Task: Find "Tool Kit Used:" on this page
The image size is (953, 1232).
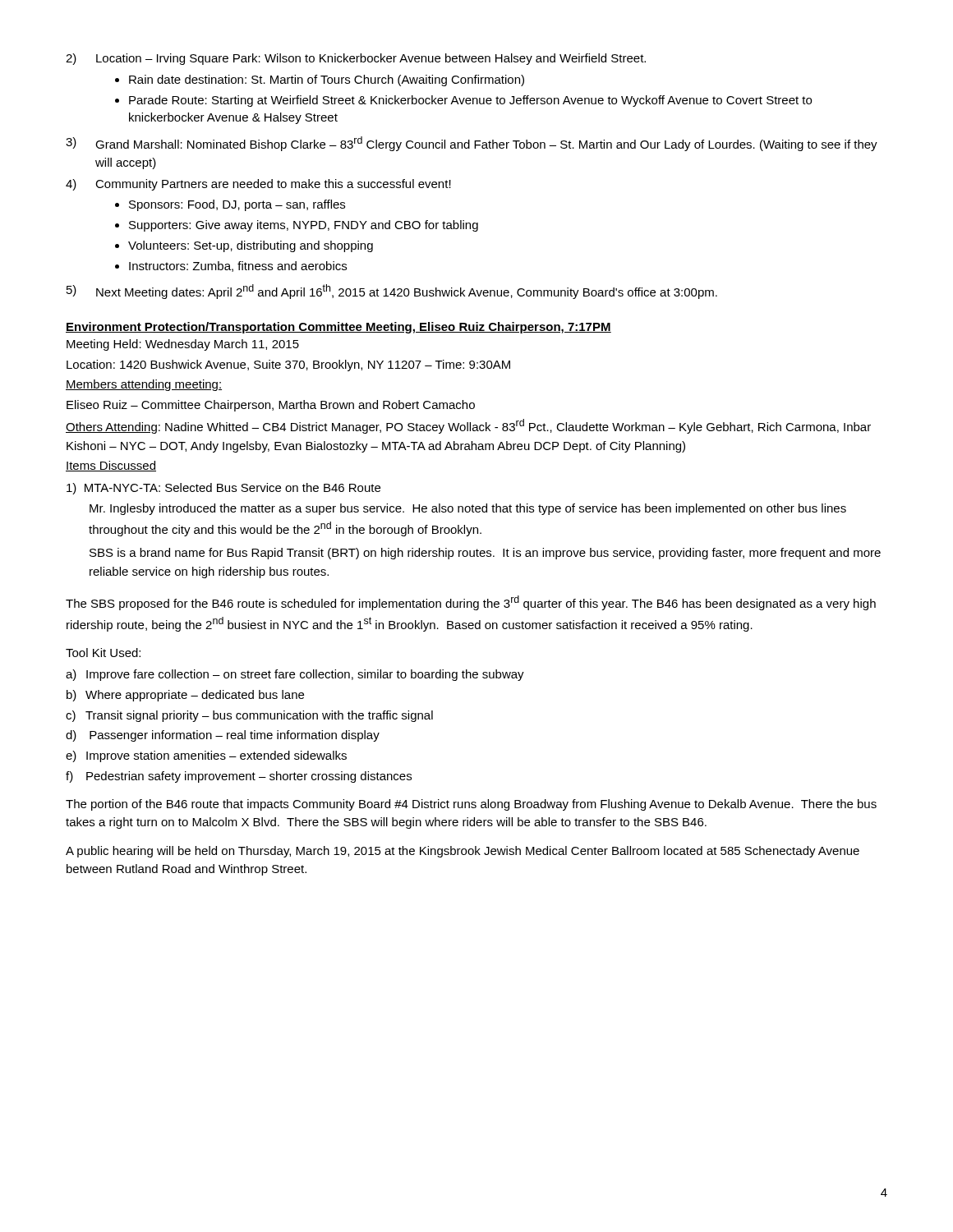Action: [104, 653]
